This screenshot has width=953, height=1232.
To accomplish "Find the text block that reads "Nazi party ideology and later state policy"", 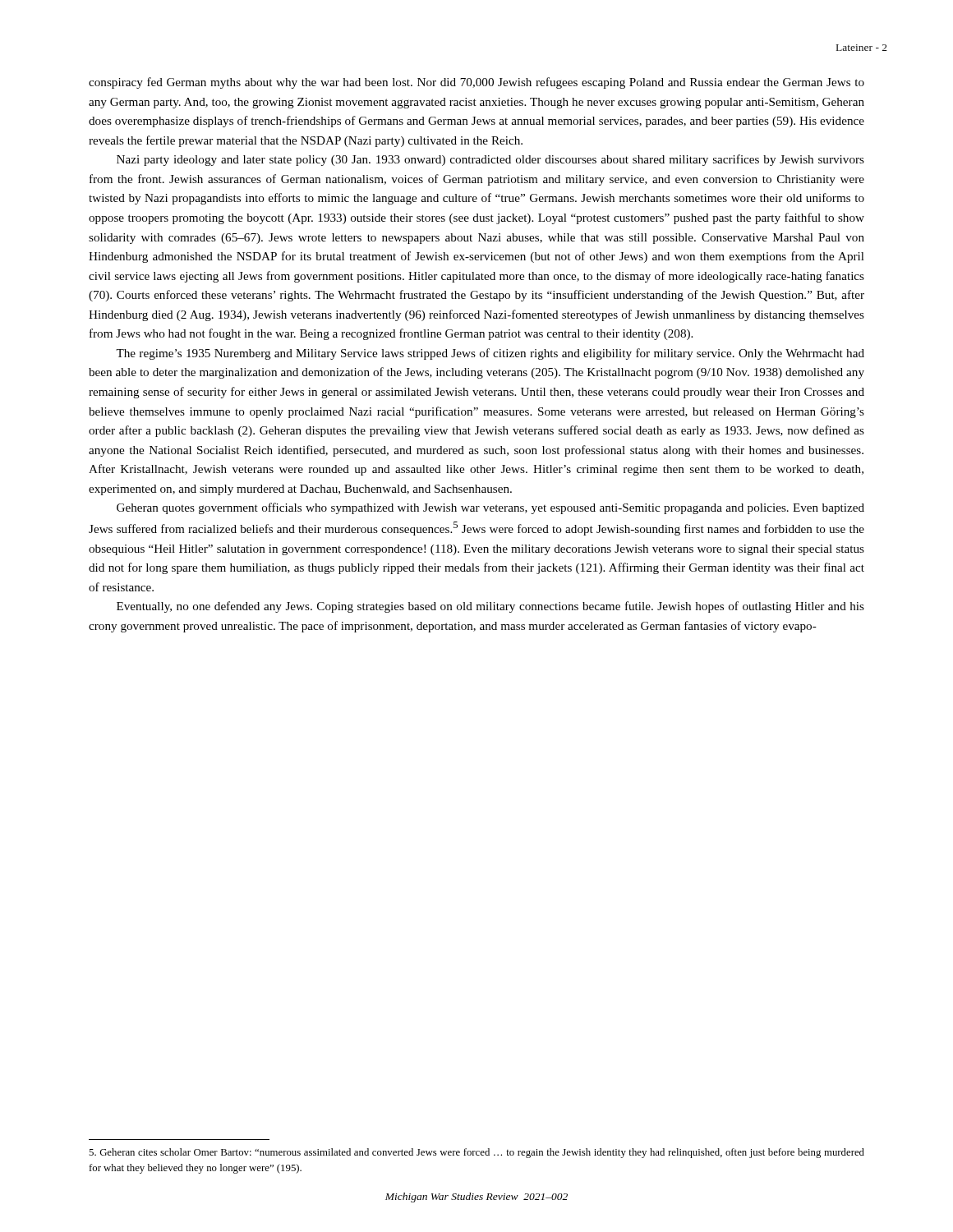I will pyautogui.click(x=476, y=246).
